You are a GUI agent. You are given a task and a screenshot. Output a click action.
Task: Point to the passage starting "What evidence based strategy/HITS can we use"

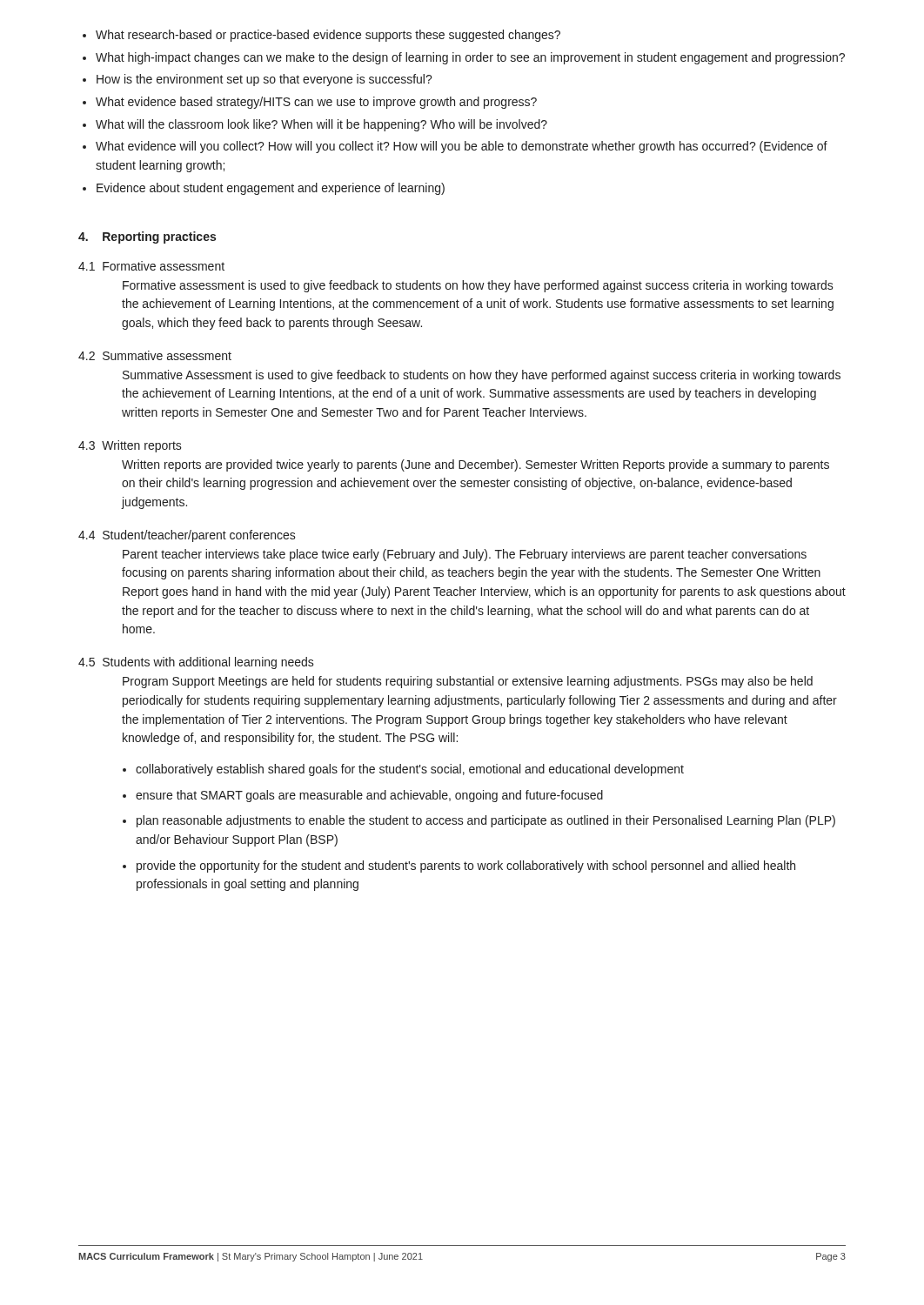pos(471,103)
